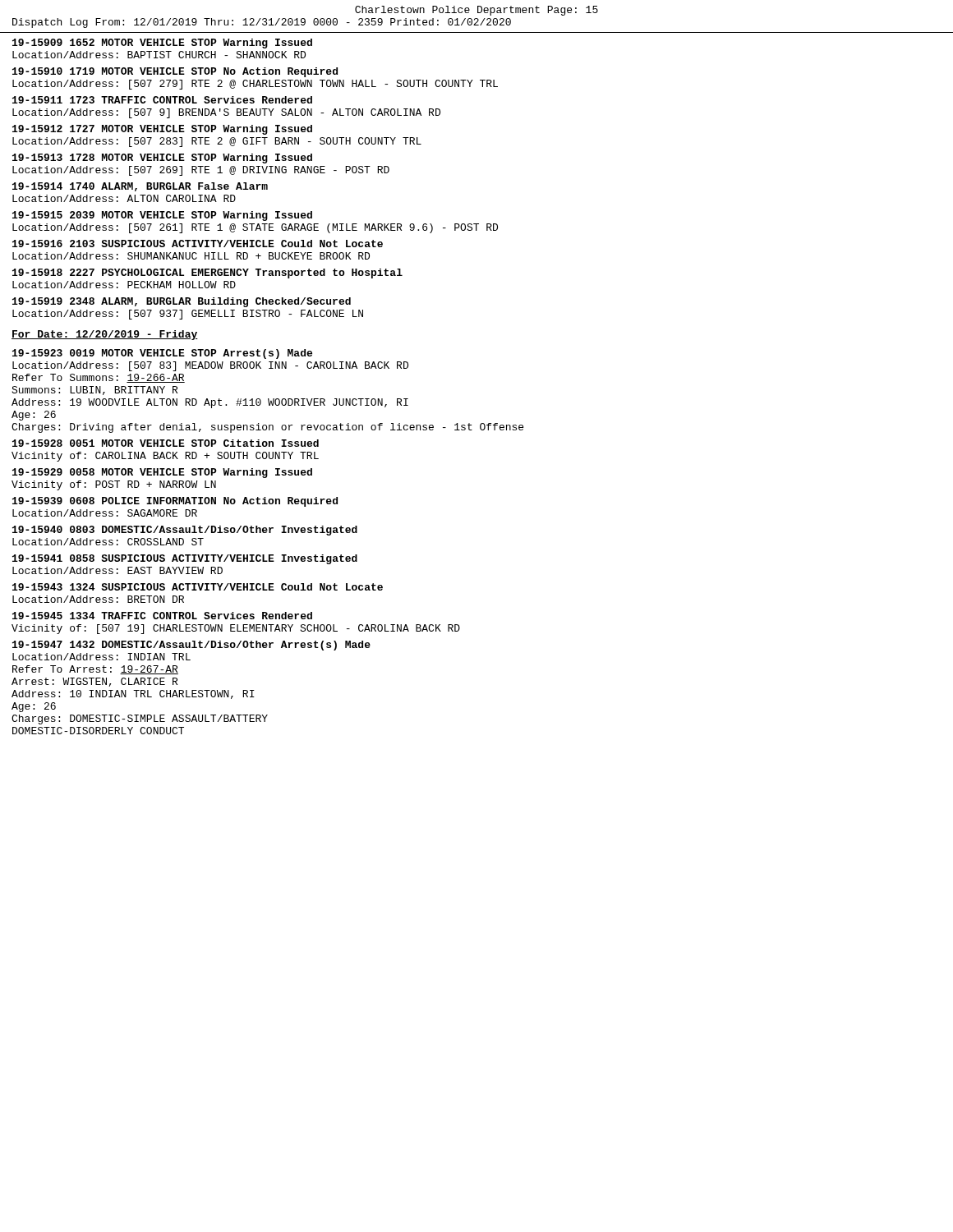Locate the block of text that opens with "19-15939 0608 POLICE INFORMATION"
953x1232 pixels.
175,502
